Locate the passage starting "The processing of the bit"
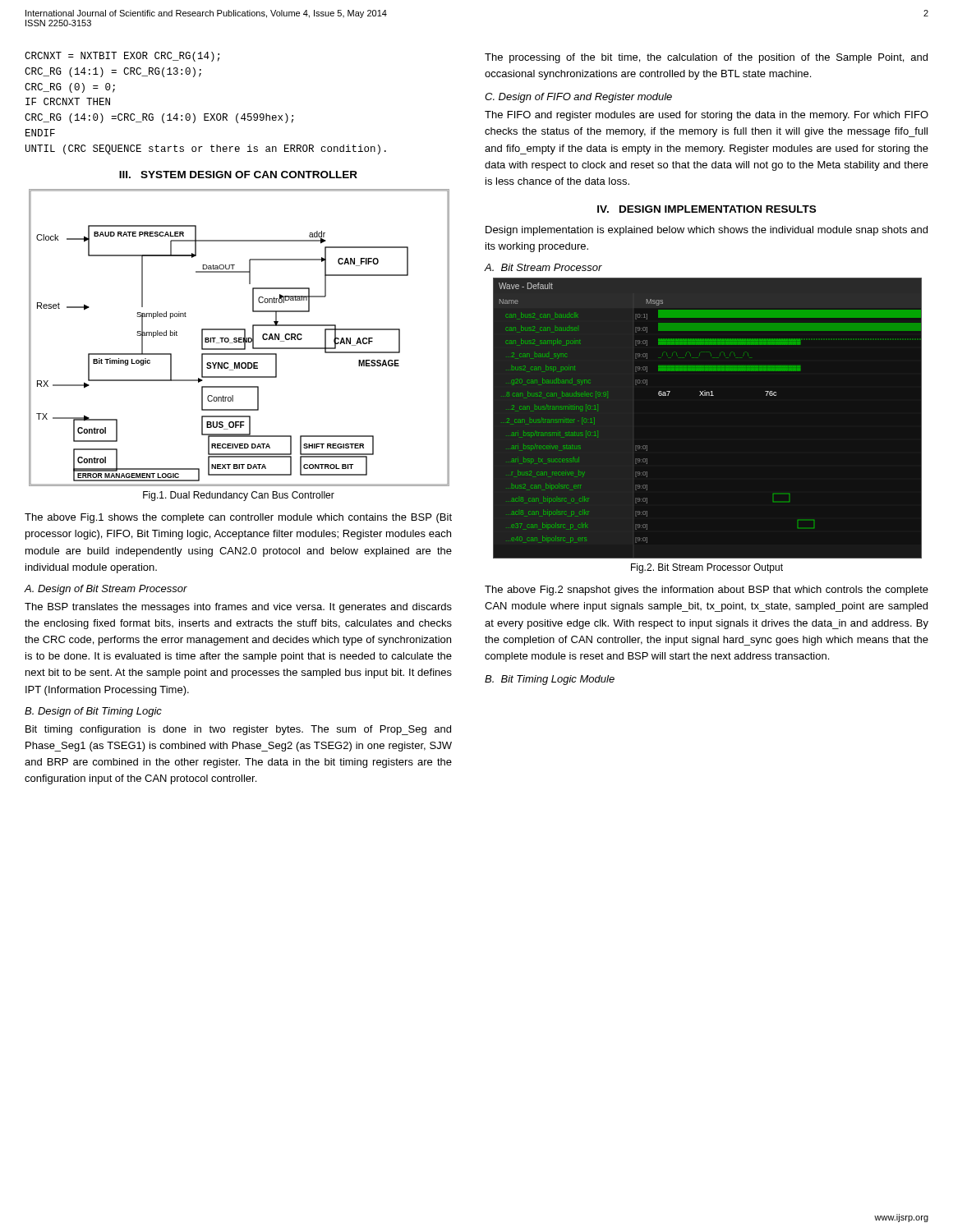The width and height of the screenshot is (953, 1232). (x=707, y=65)
